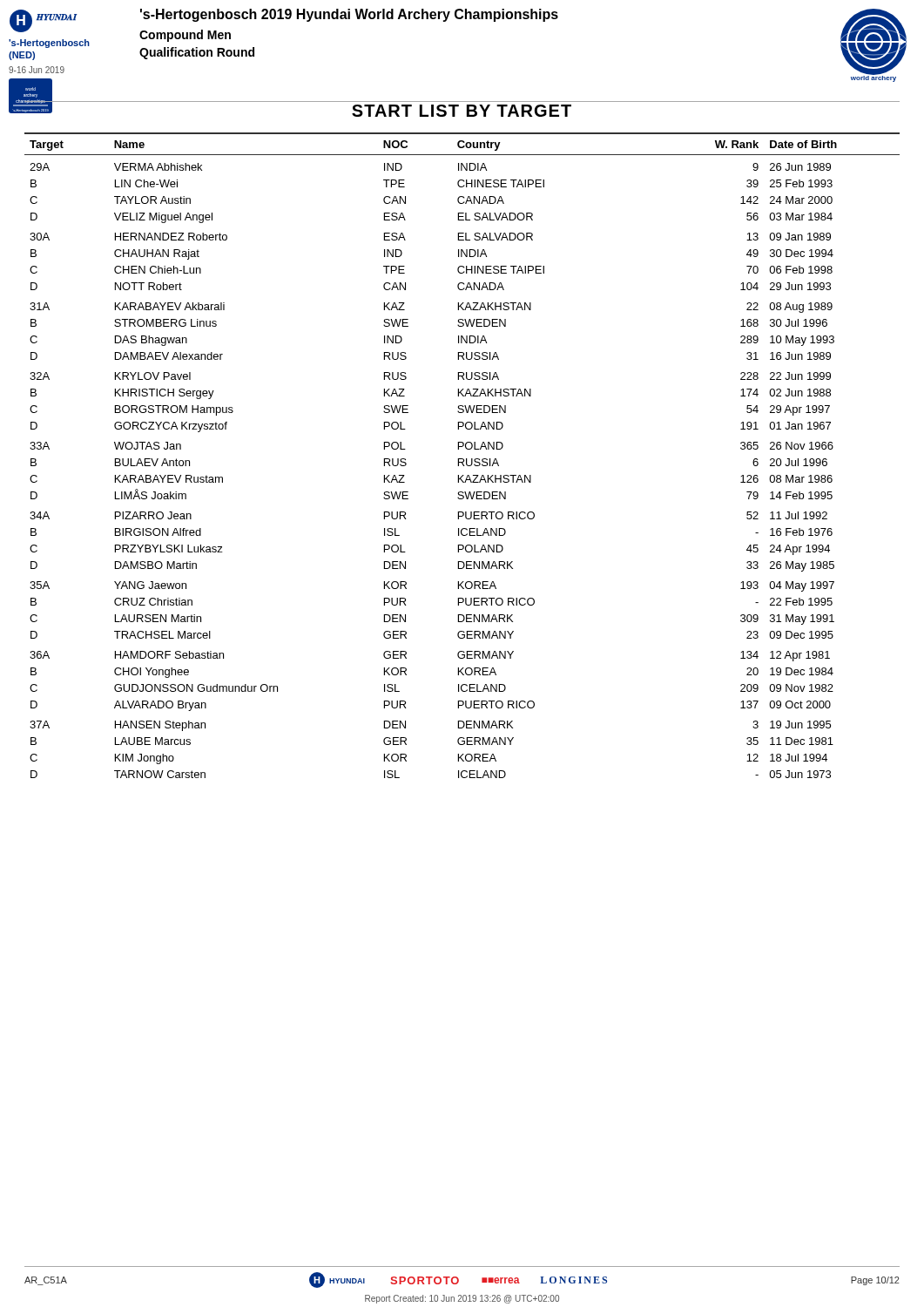Find the table that mentions "CHAUHAN Rajat"
The image size is (924, 1307).
[x=462, y=457]
